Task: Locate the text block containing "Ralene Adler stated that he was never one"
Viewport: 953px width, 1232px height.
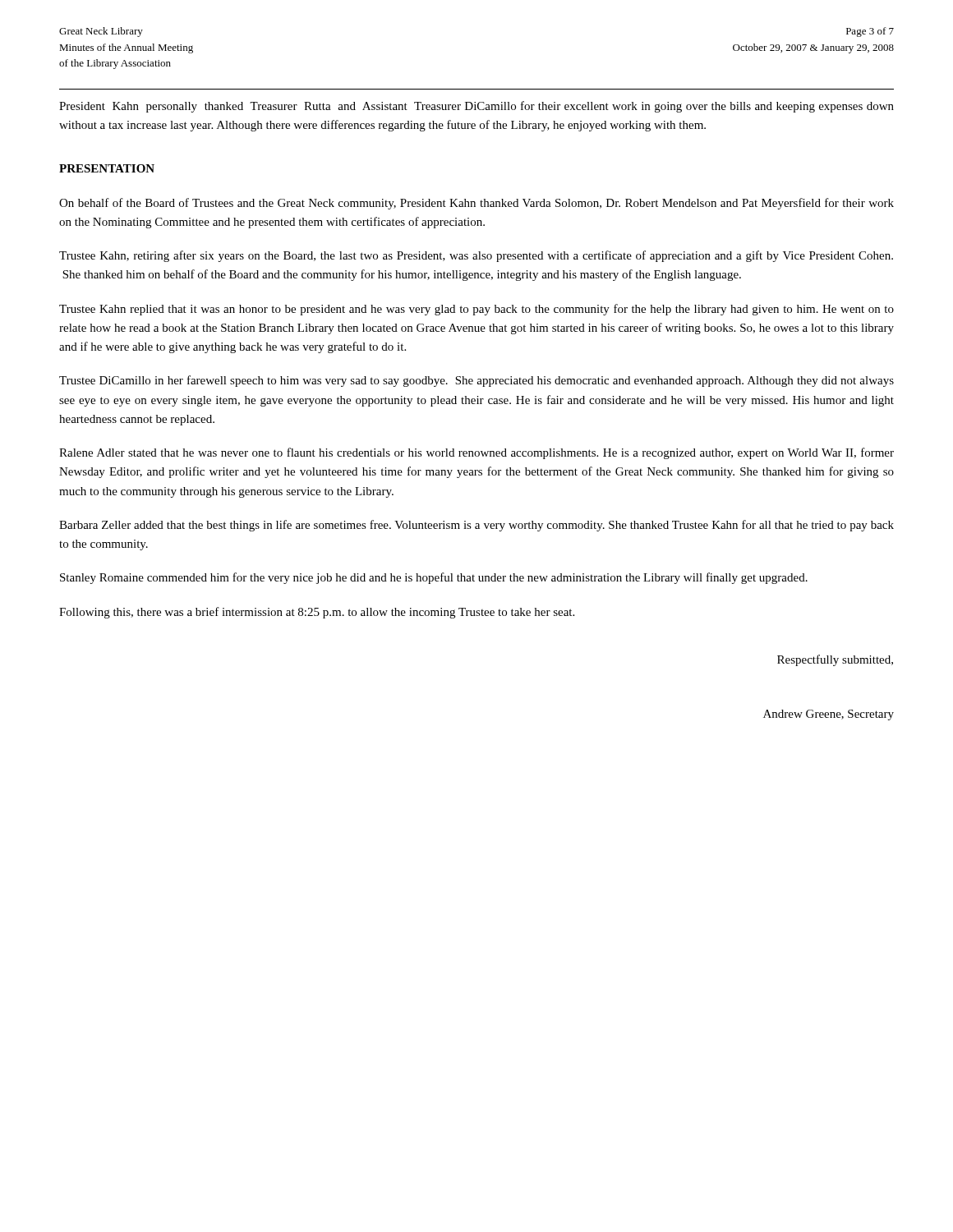Action: coord(476,472)
